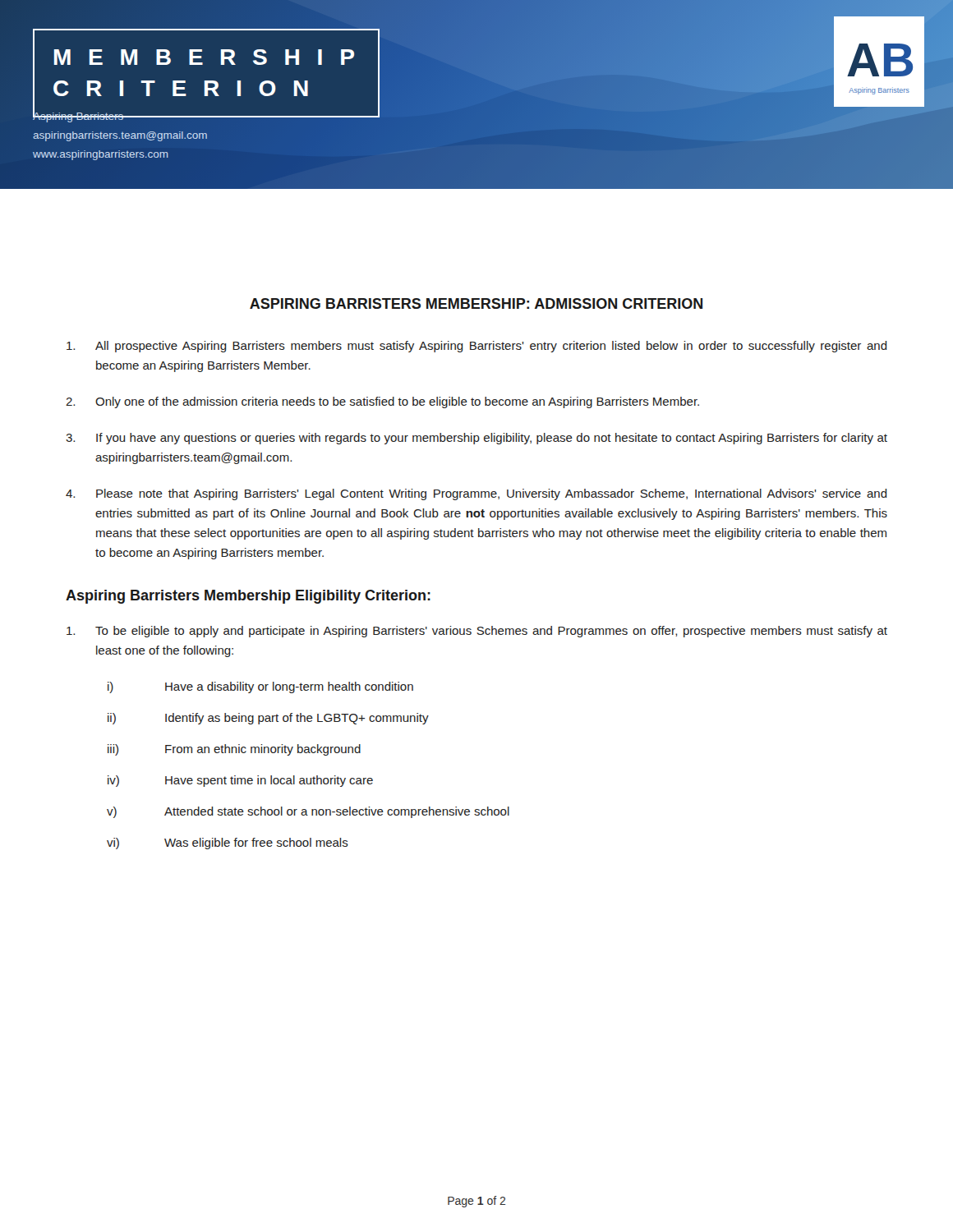Click on the list item containing "vi) Was eligible for free school meals"
Viewport: 953px width, 1232px height.
click(228, 844)
